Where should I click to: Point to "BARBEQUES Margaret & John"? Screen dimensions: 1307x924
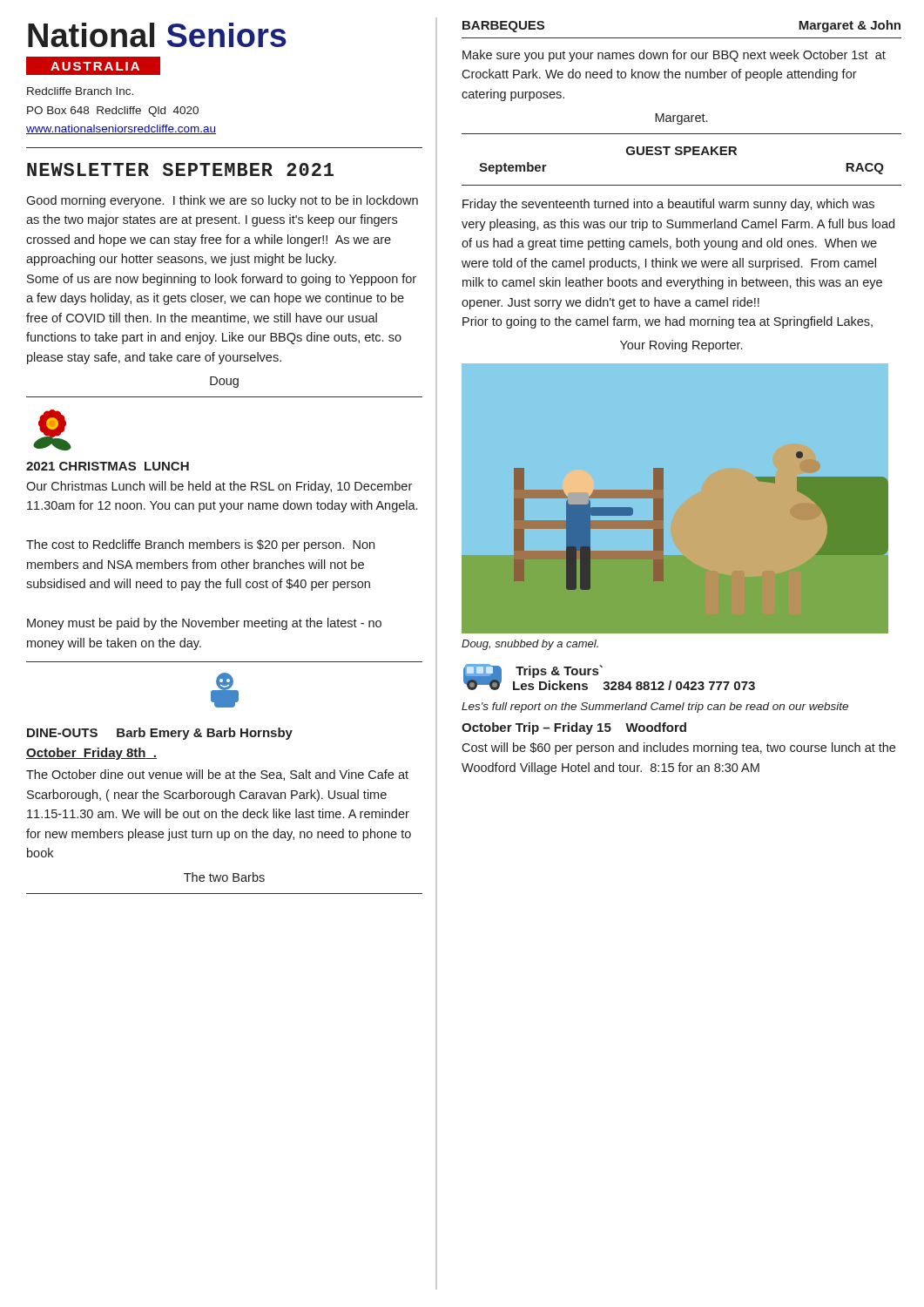[x=504, y=26]
